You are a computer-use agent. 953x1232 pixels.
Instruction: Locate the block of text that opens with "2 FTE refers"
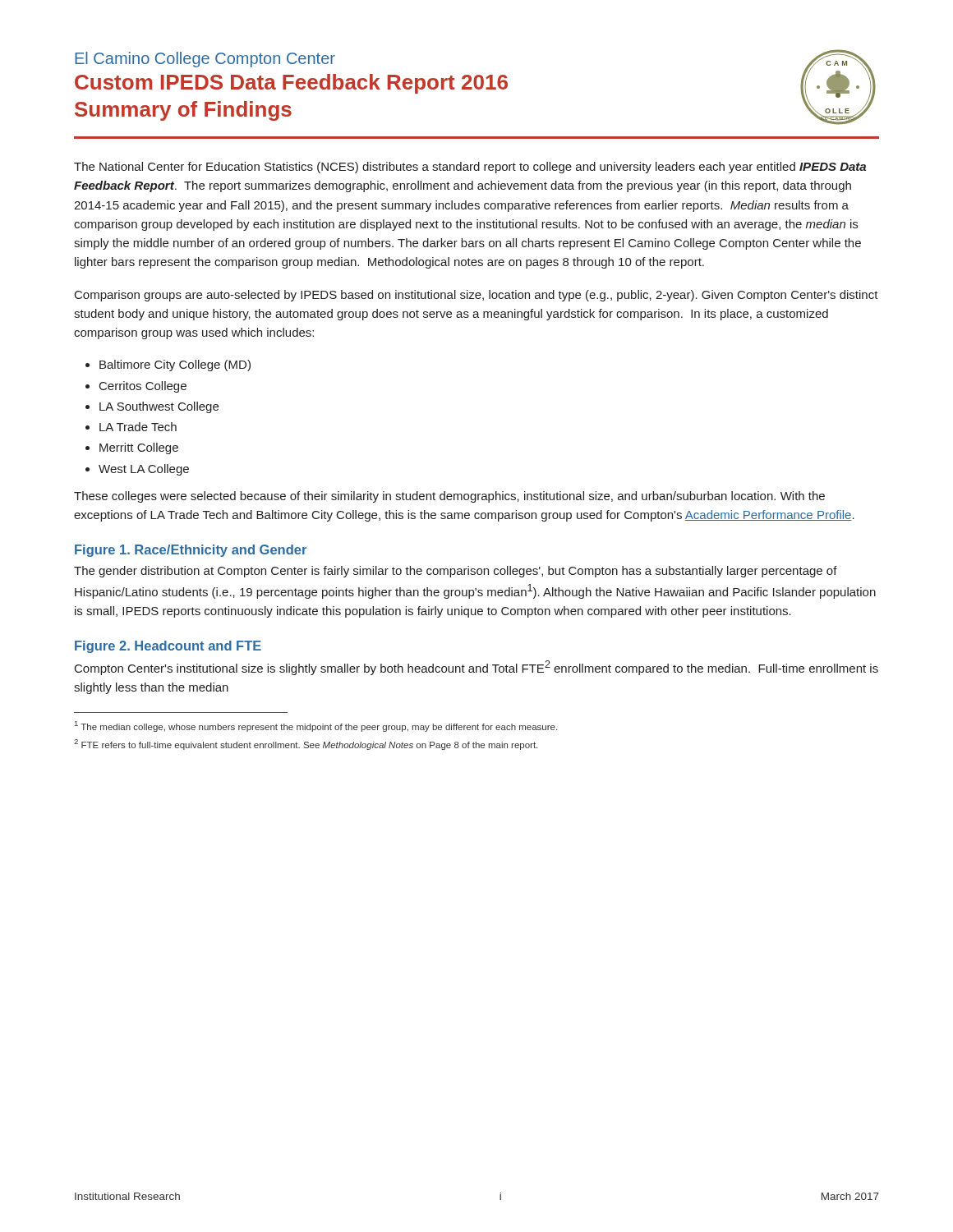tap(306, 743)
